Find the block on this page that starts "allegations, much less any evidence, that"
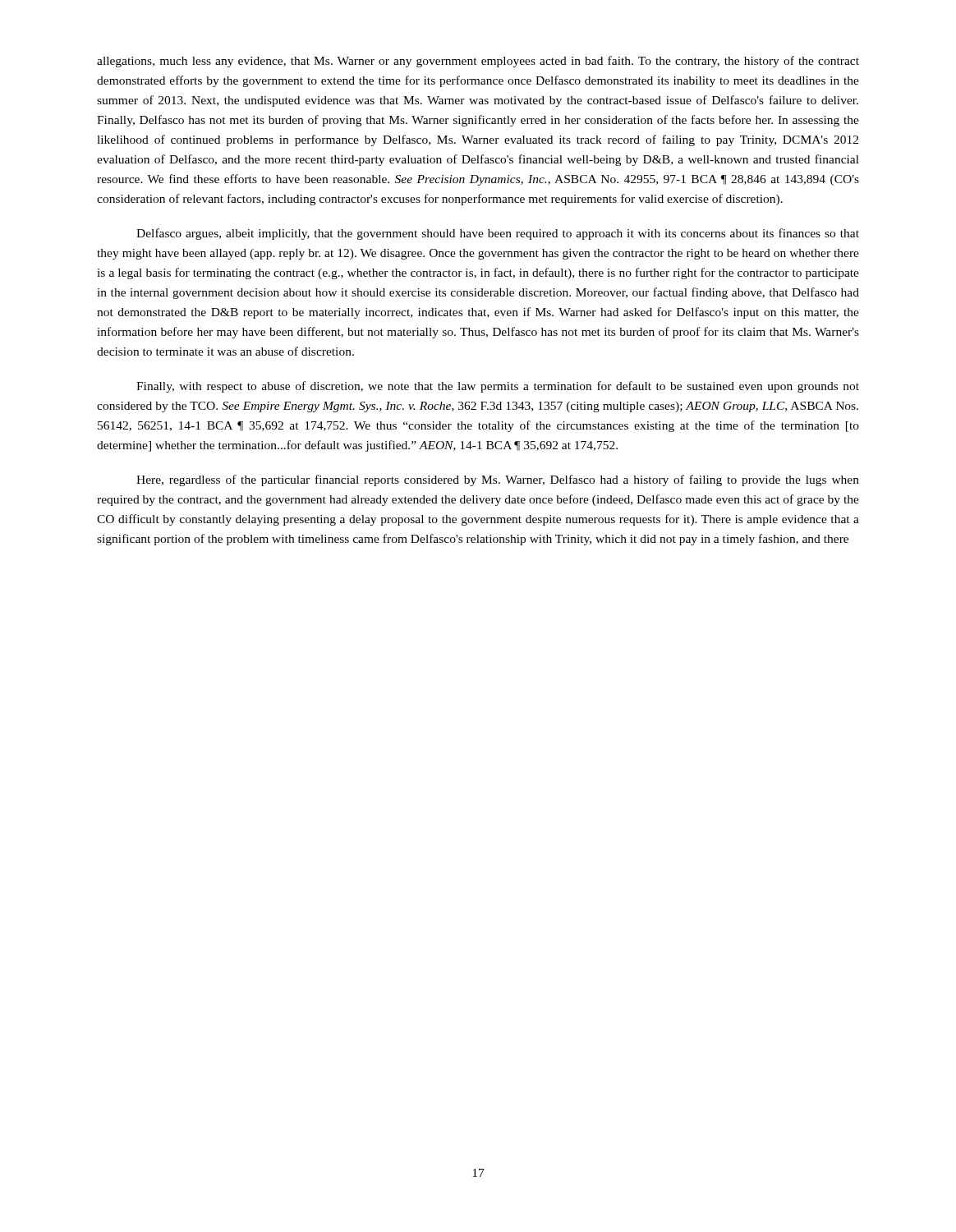Screen dimensions: 1232x956 478,130
